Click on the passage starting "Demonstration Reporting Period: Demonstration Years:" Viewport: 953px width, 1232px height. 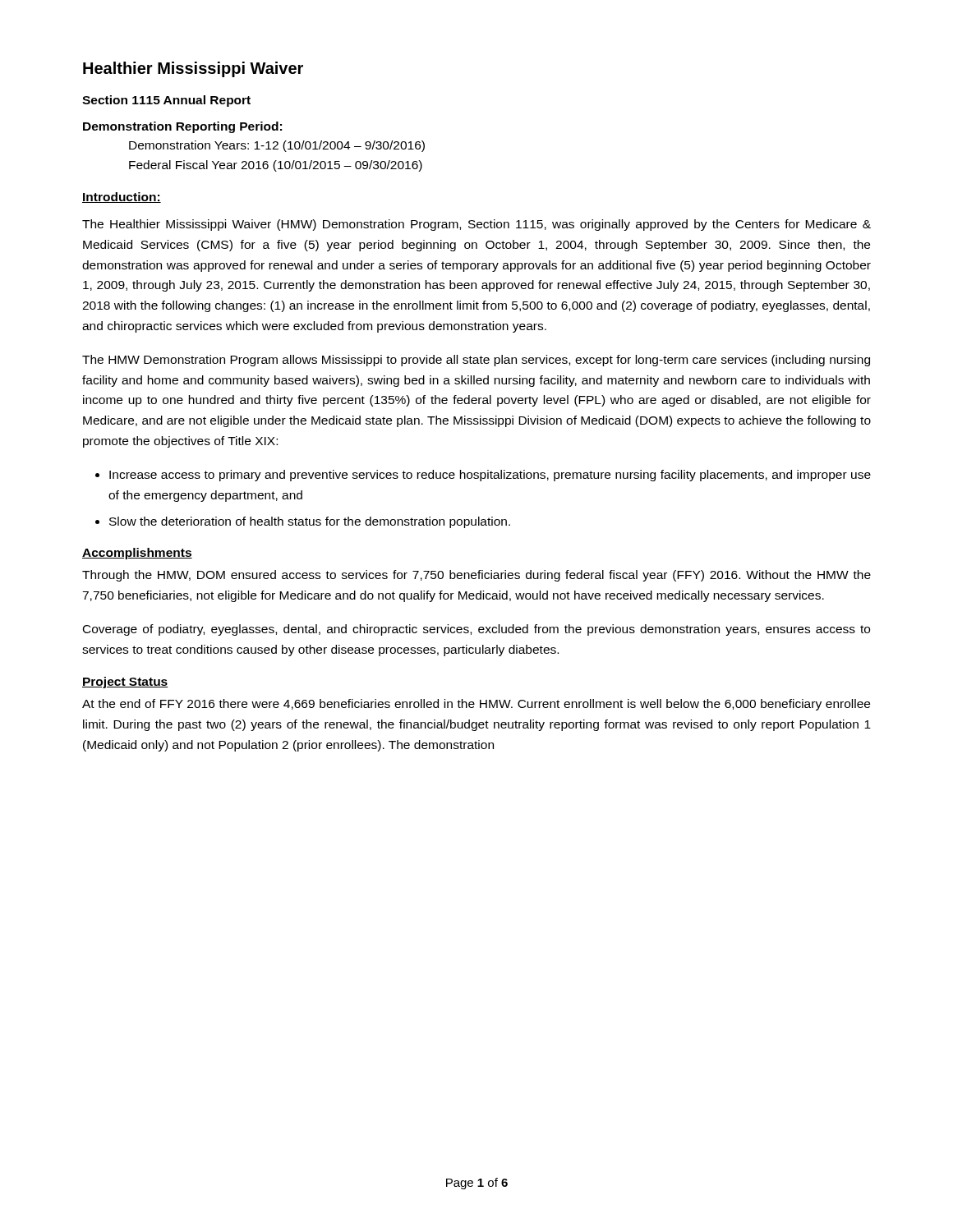click(x=182, y=127)
